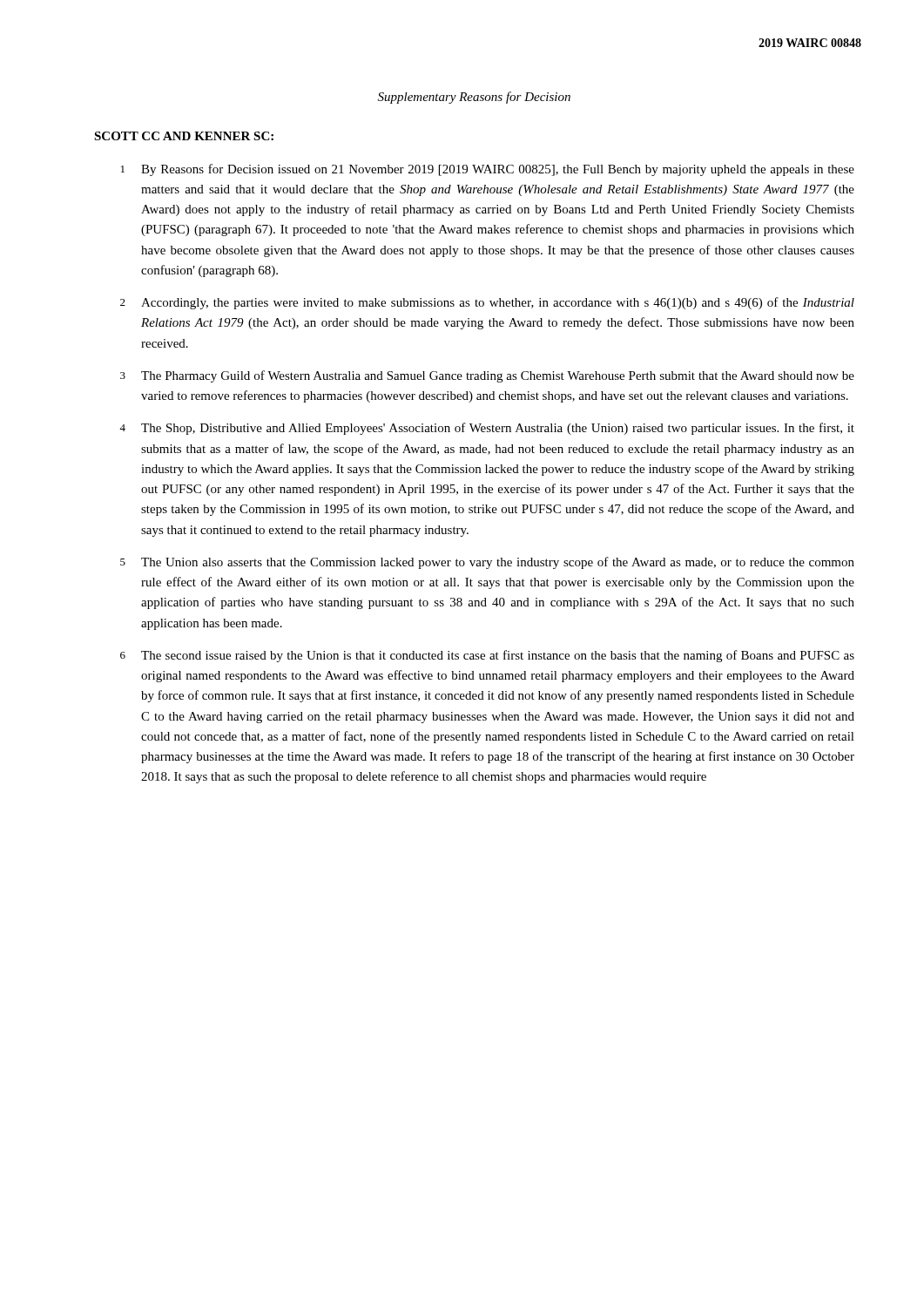Select the list item containing "1 By Reasons"

(x=474, y=220)
